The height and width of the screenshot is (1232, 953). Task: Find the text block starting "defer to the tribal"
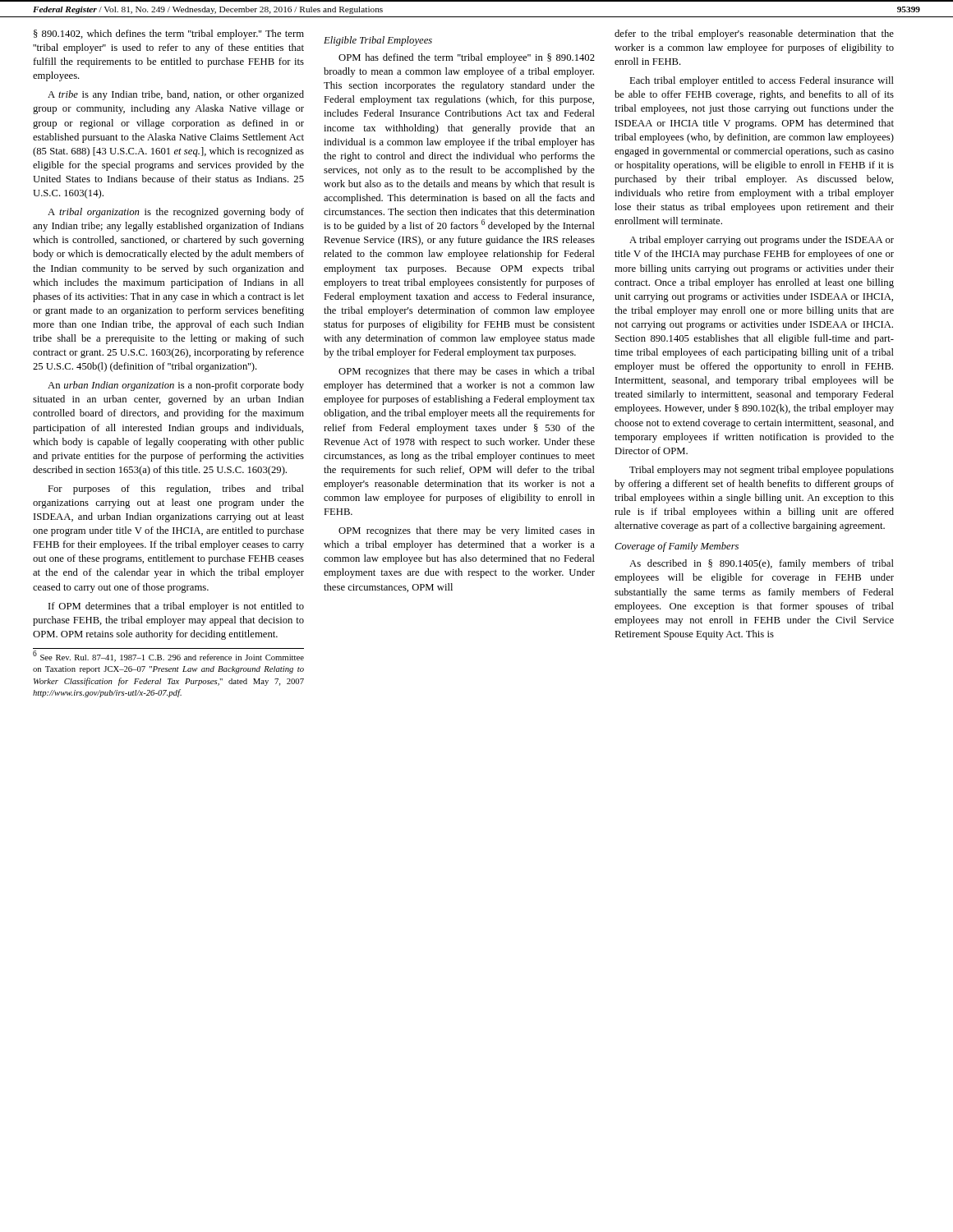click(x=754, y=48)
